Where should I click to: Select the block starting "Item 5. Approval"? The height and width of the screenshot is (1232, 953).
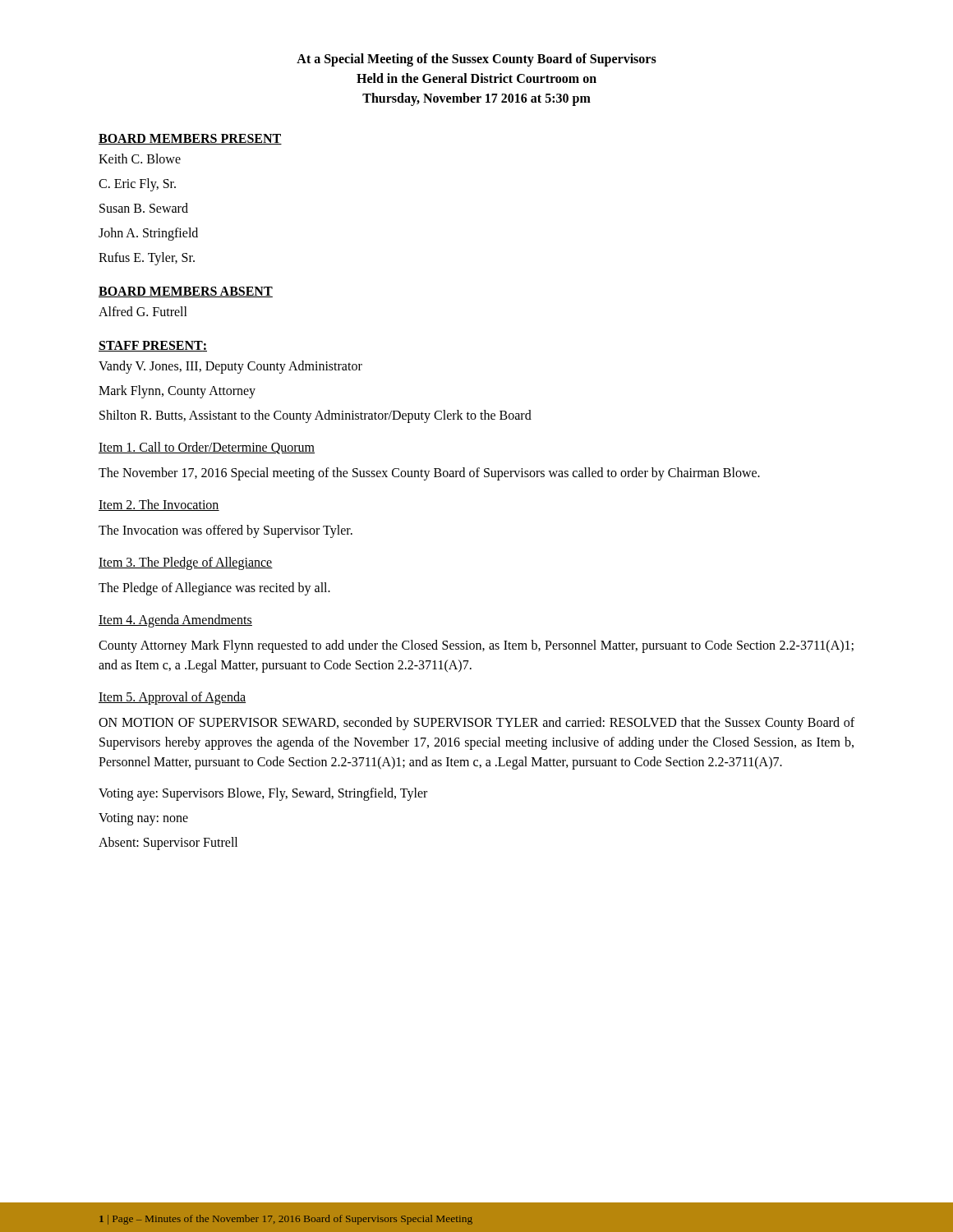(172, 697)
